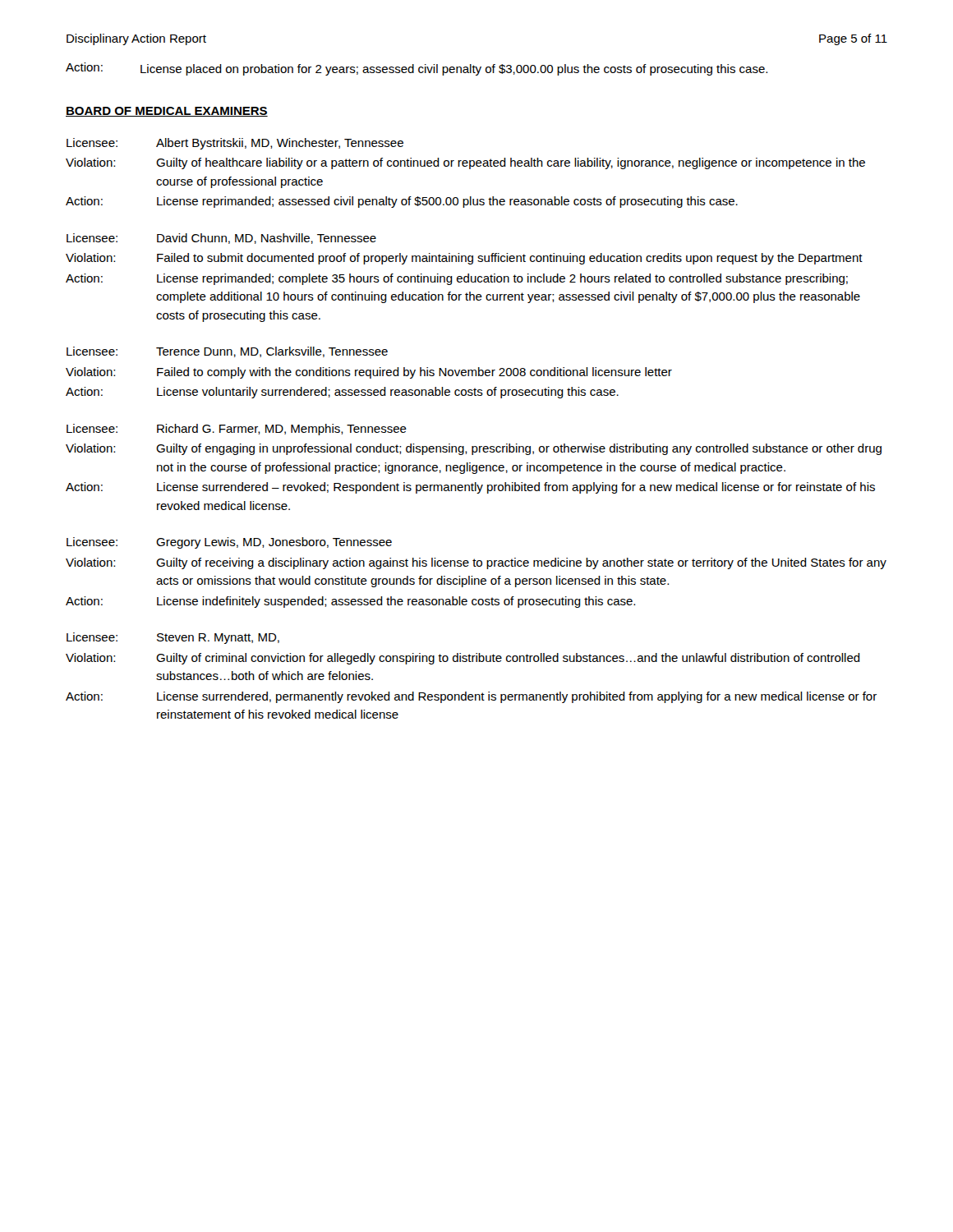Click on the list item with the text "Licensee: Richard G."

(x=476, y=467)
